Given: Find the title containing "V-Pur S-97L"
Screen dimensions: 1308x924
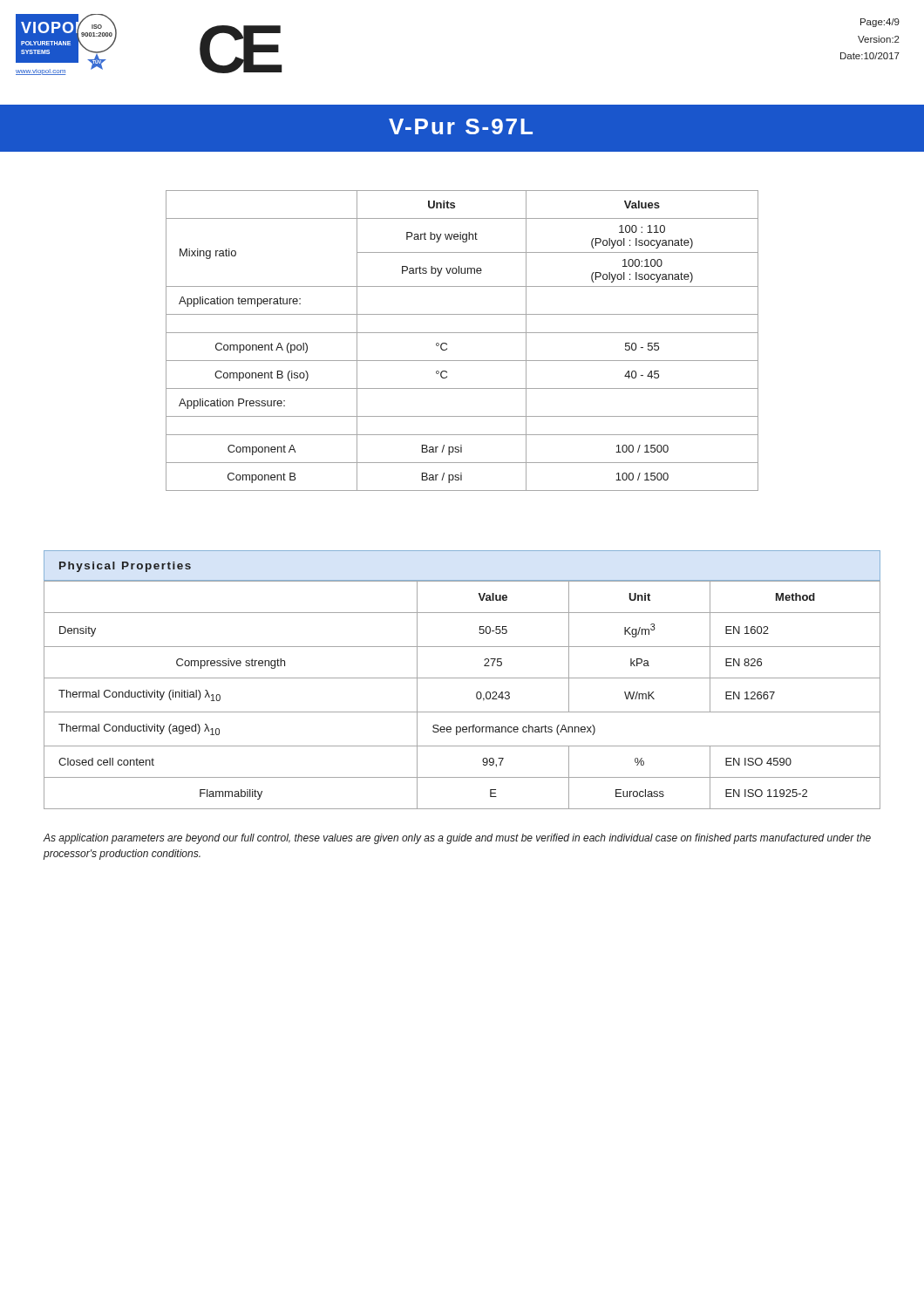Looking at the screenshot, I should pos(462,126).
